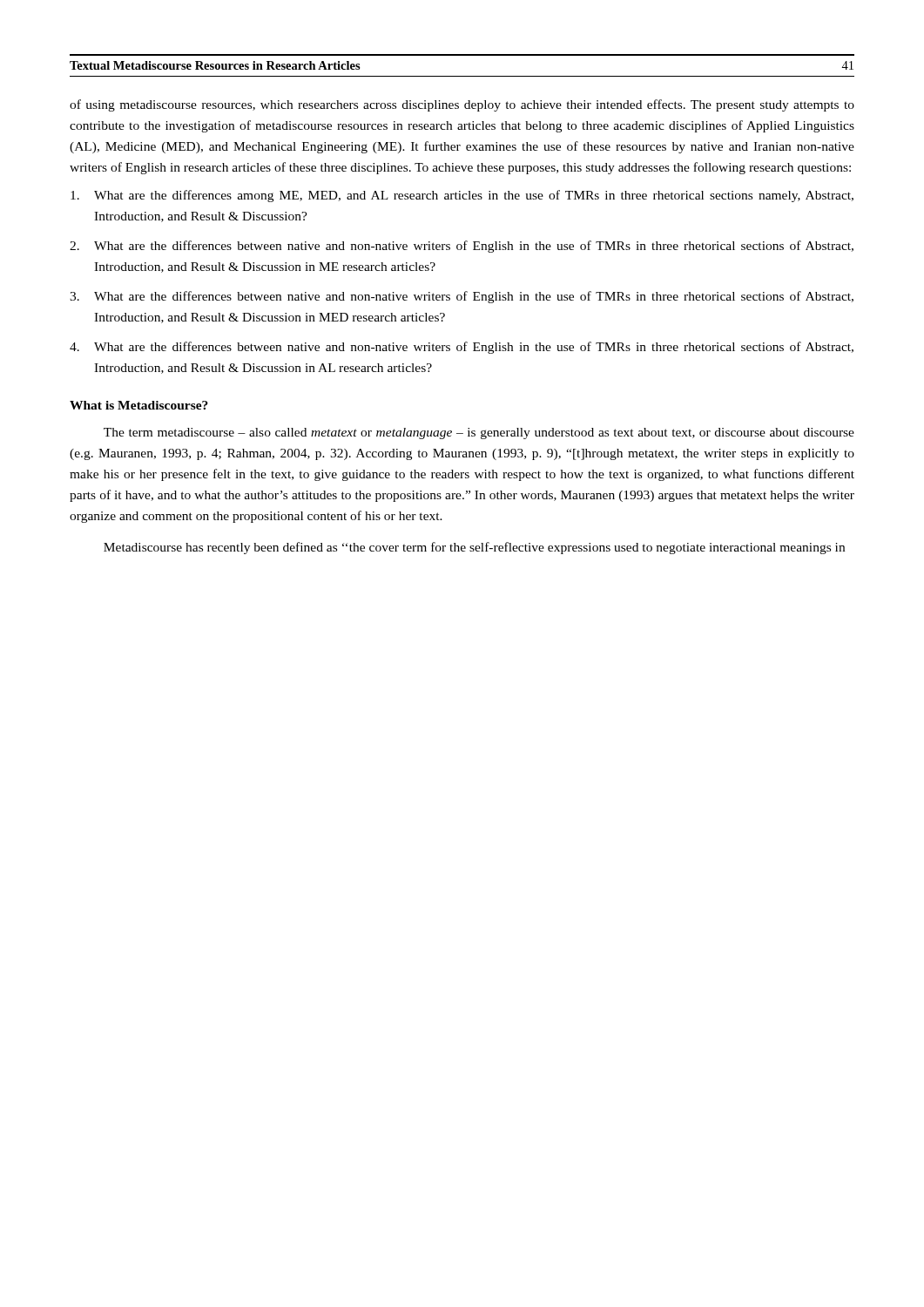The width and height of the screenshot is (924, 1307).
Task: Locate the region starting "of using metadiscourse resources, which researchers across"
Action: pos(462,136)
